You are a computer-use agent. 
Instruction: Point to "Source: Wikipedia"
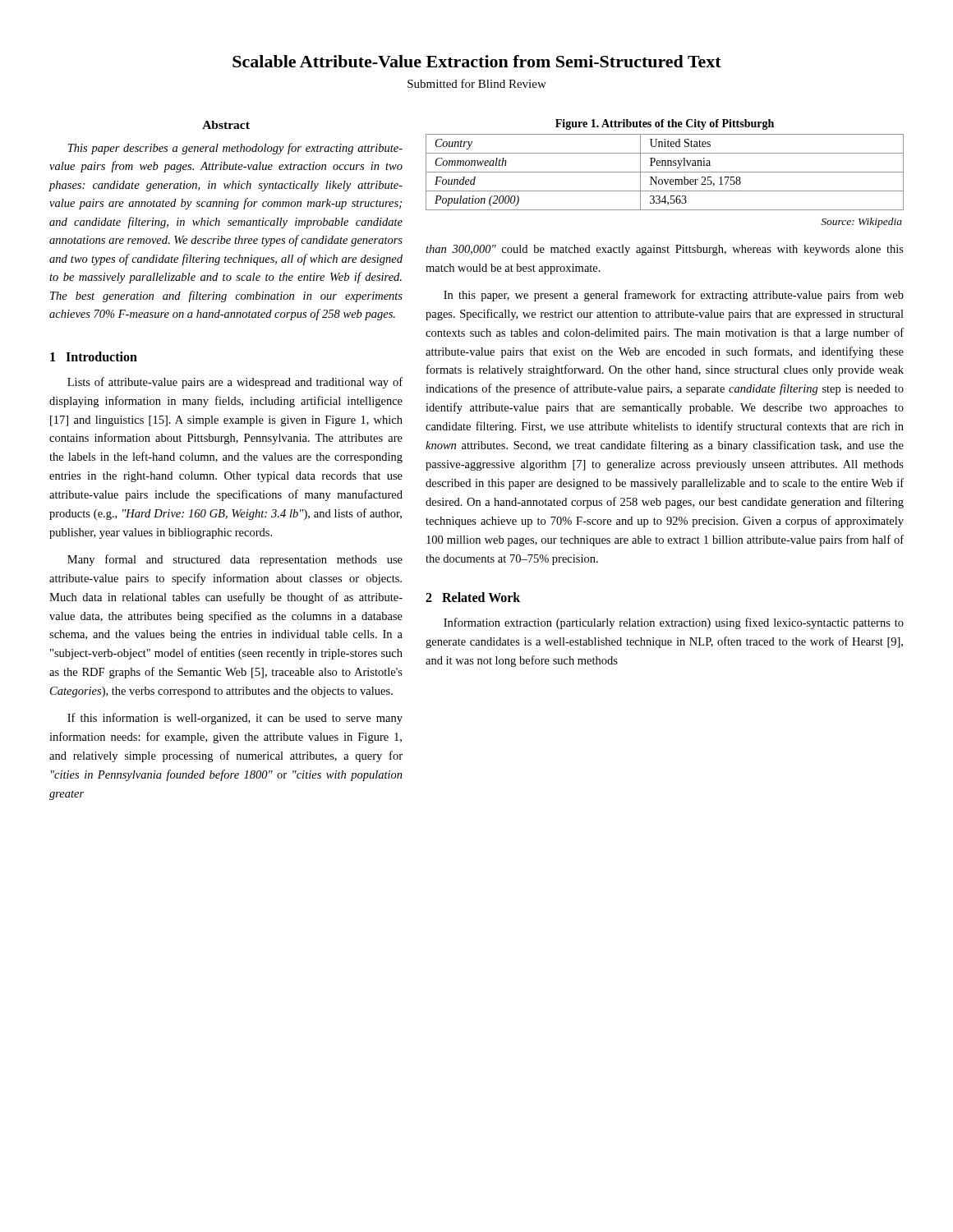861,221
